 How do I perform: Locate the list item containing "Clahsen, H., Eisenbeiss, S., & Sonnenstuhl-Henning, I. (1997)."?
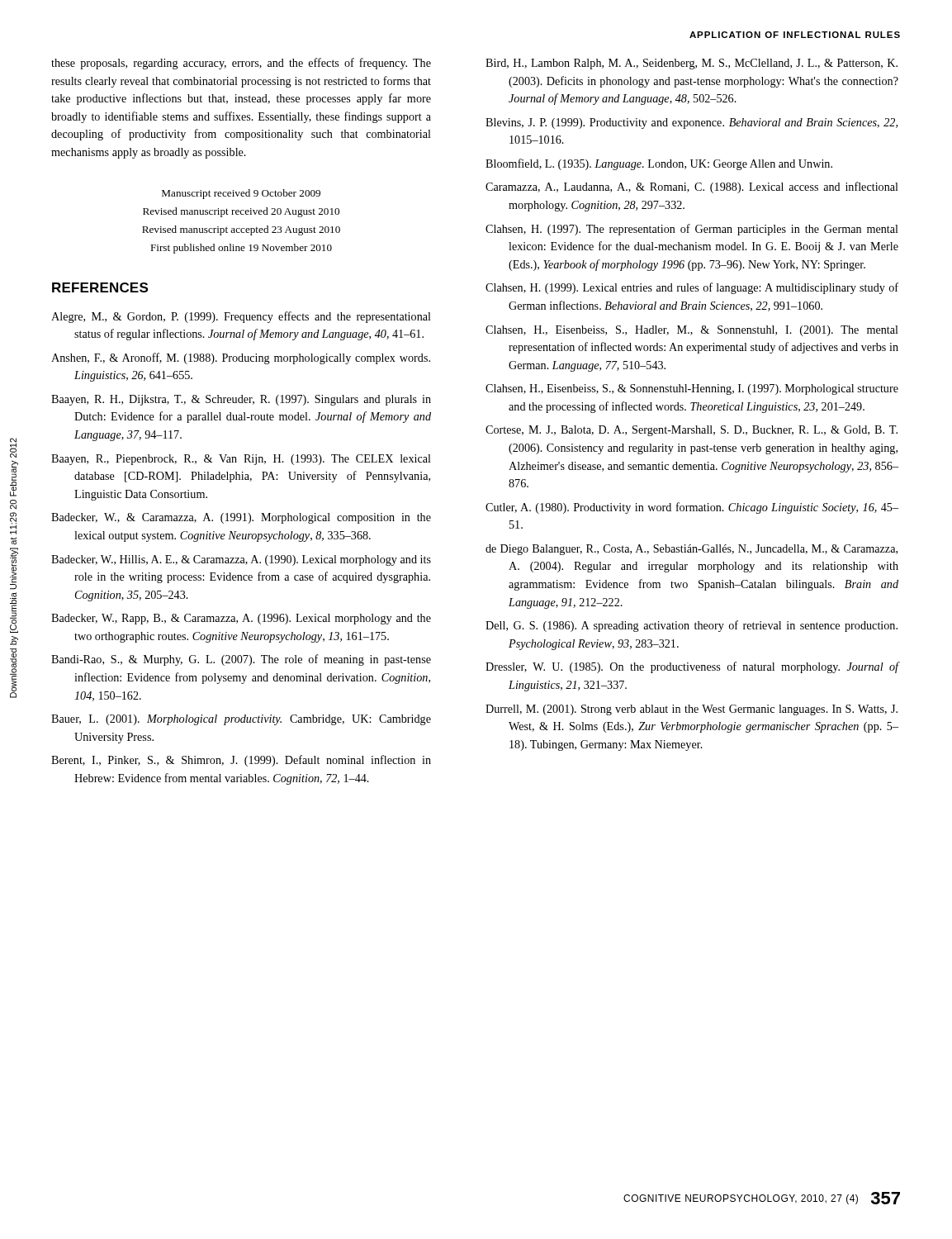[692, 397]
